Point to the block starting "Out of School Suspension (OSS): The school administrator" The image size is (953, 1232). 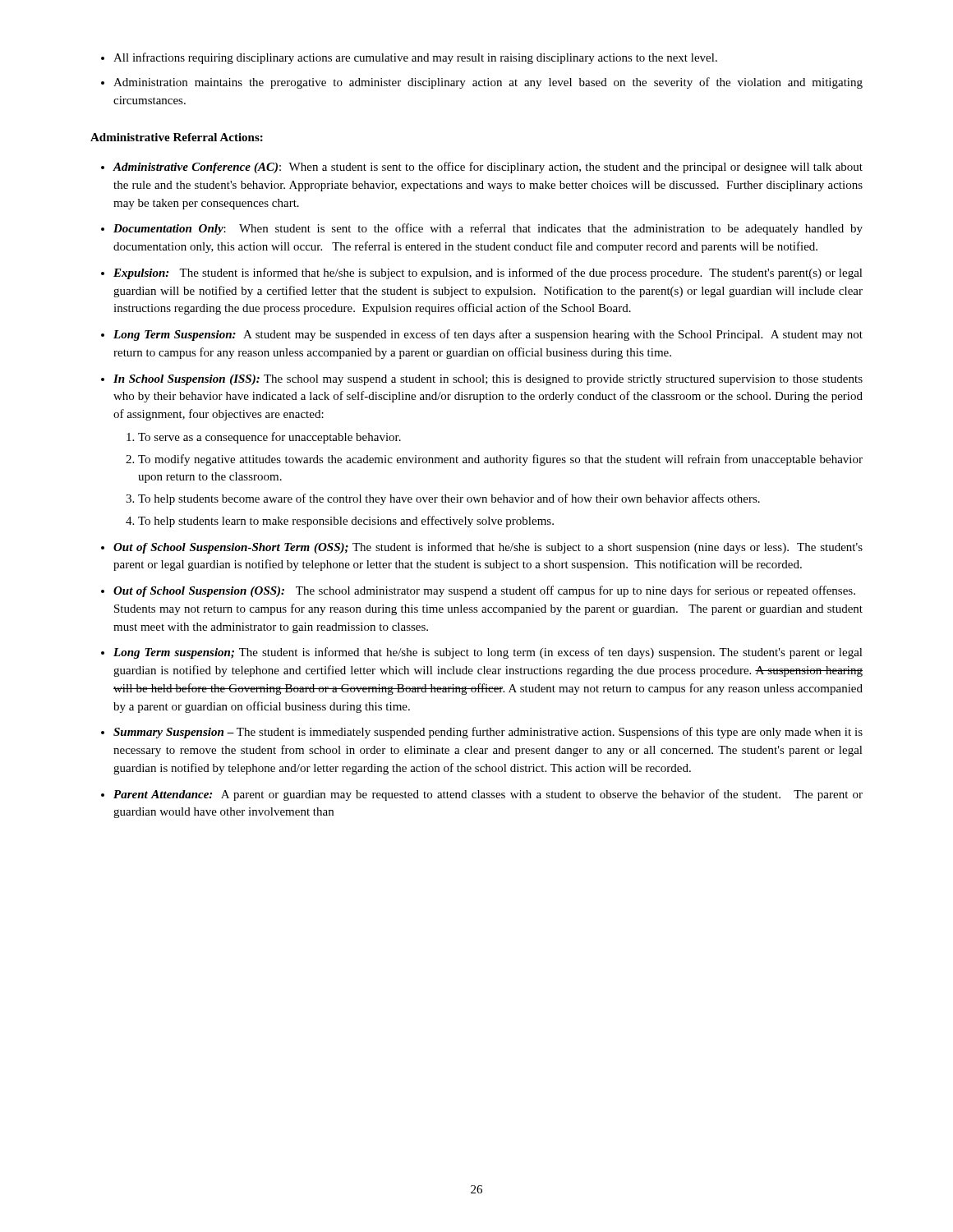point(488,608)
